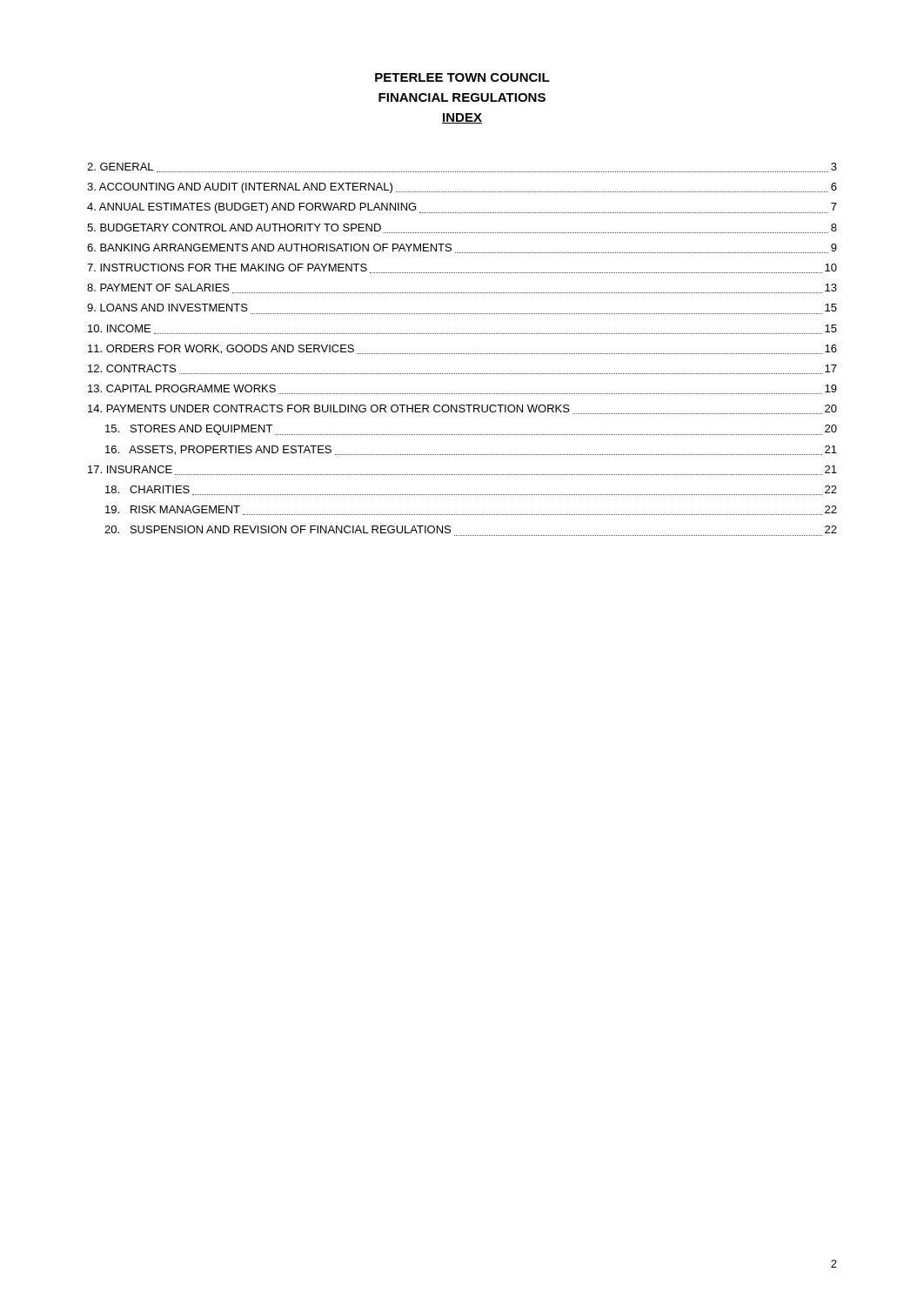Select the list item that reads "13. CAPITAL PROGRAMME"
The image size is (924, 1305).
(x=462, y=389)
